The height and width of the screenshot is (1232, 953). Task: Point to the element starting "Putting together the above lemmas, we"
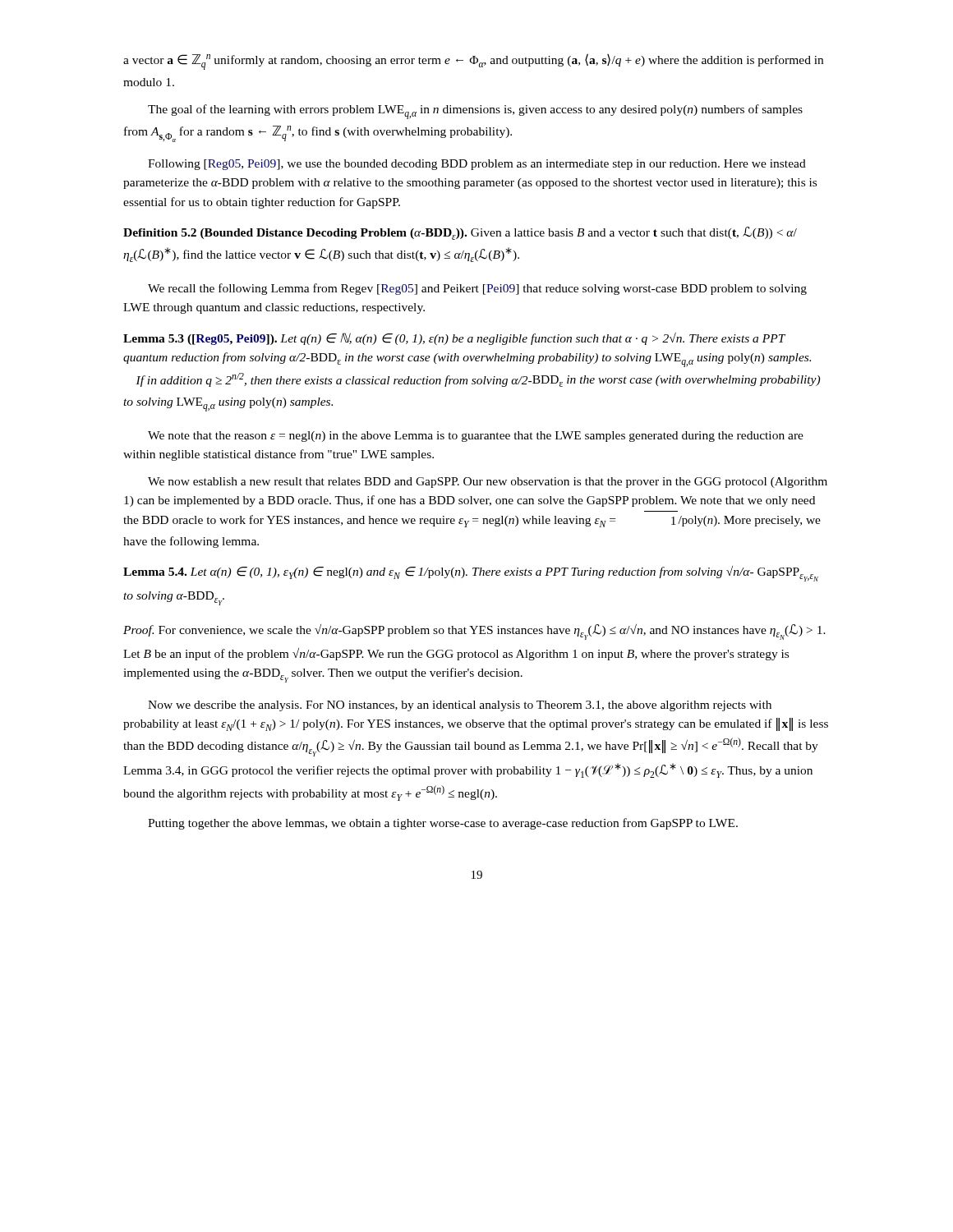[x=443, y=823]
